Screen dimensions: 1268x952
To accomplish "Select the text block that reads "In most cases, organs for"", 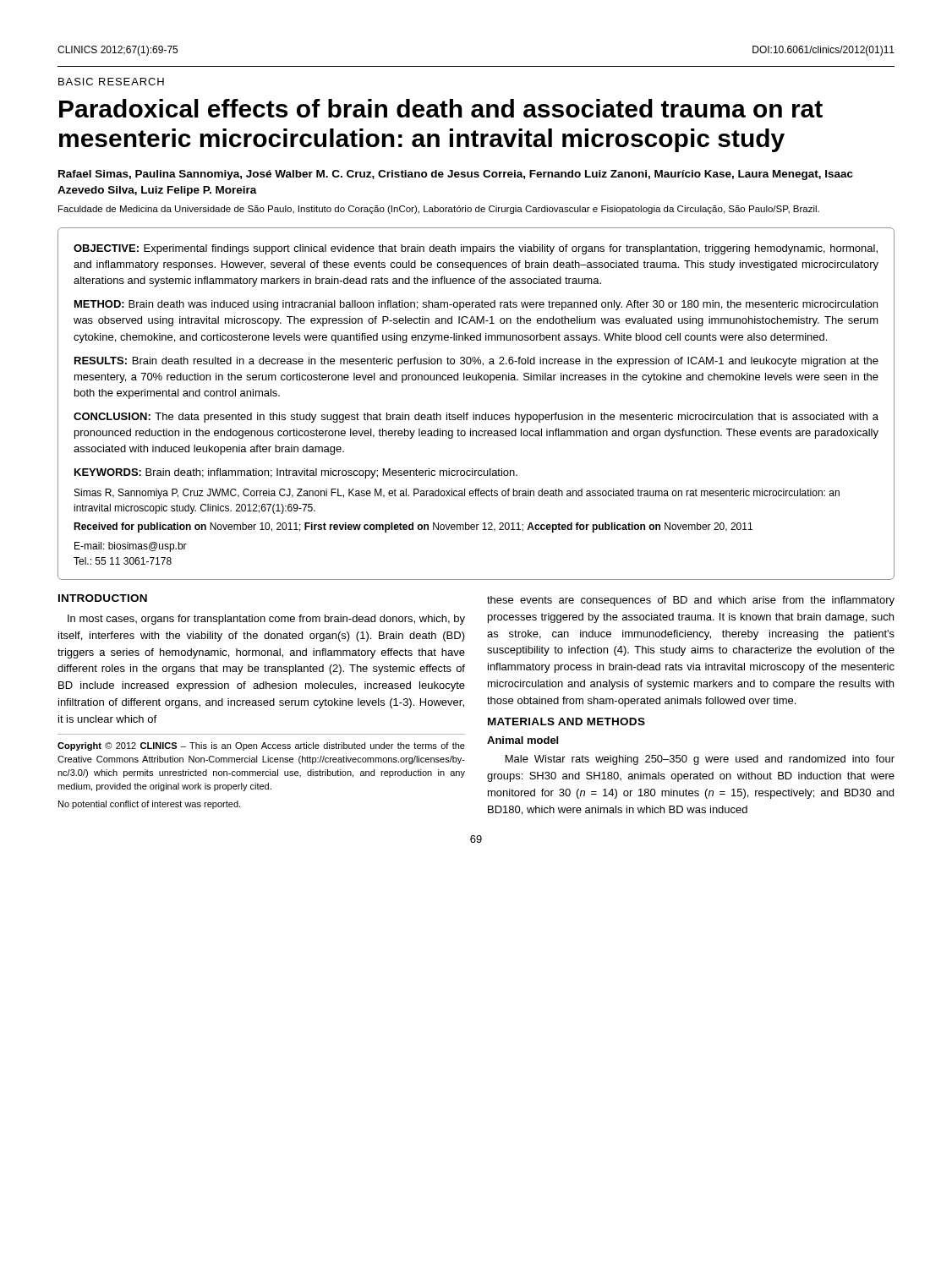I will click(x=261, y=669).
